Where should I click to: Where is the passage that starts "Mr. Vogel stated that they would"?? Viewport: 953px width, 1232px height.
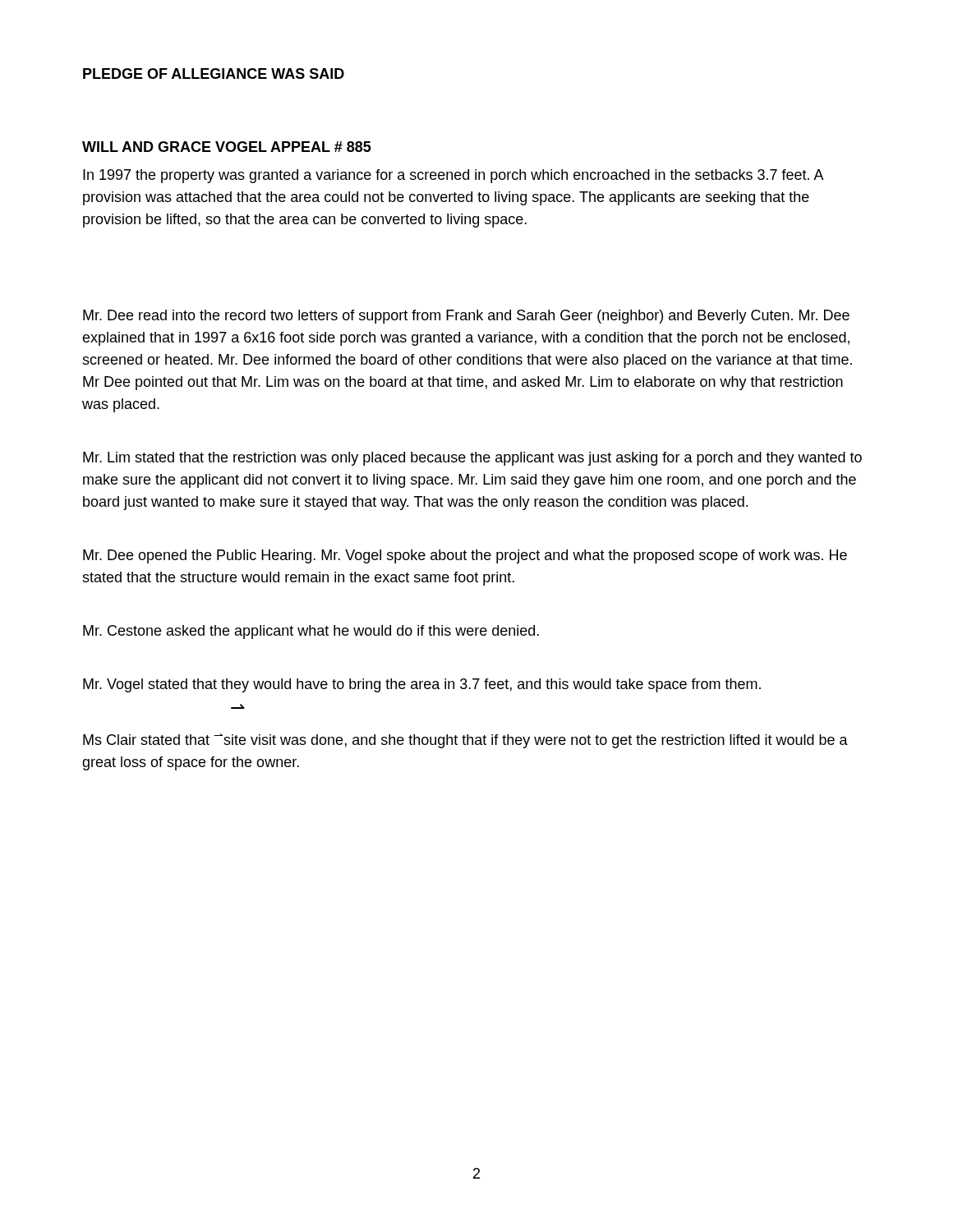(x=422, y=684)
